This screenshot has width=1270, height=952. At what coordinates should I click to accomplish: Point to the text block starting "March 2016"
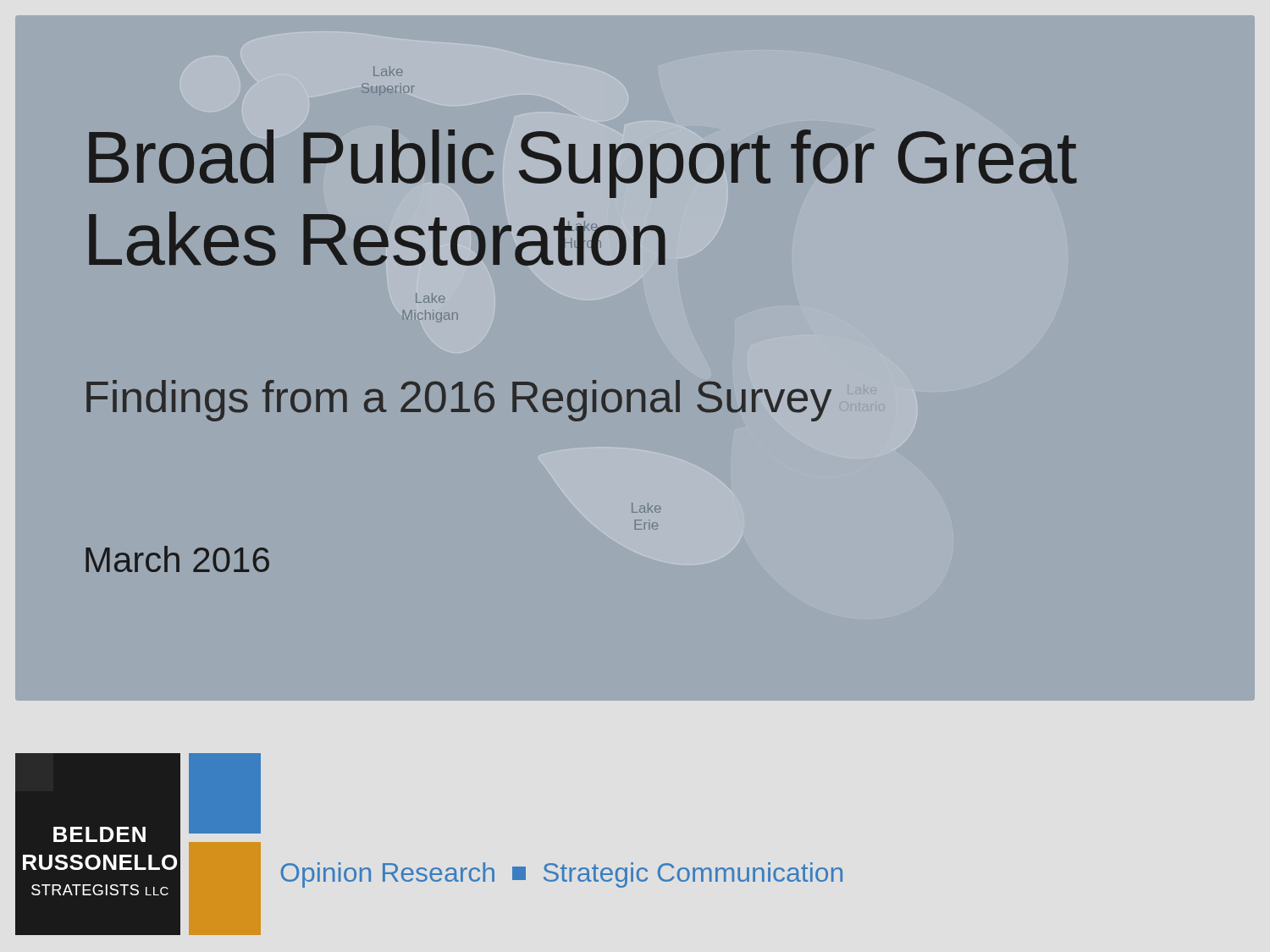pos(177,560)
